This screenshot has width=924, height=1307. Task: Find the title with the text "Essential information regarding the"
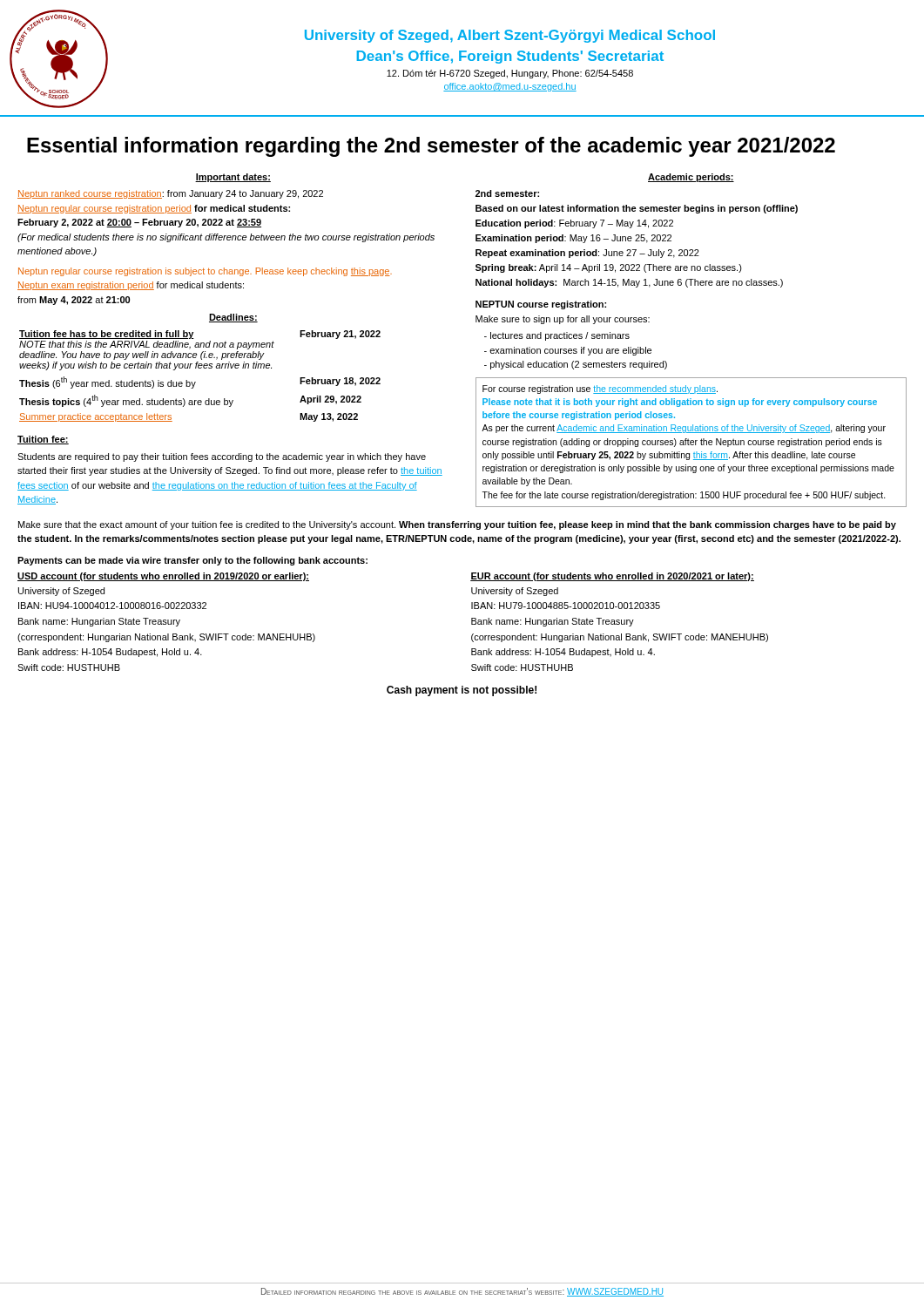pyautogui.click(x=431, y=145)
